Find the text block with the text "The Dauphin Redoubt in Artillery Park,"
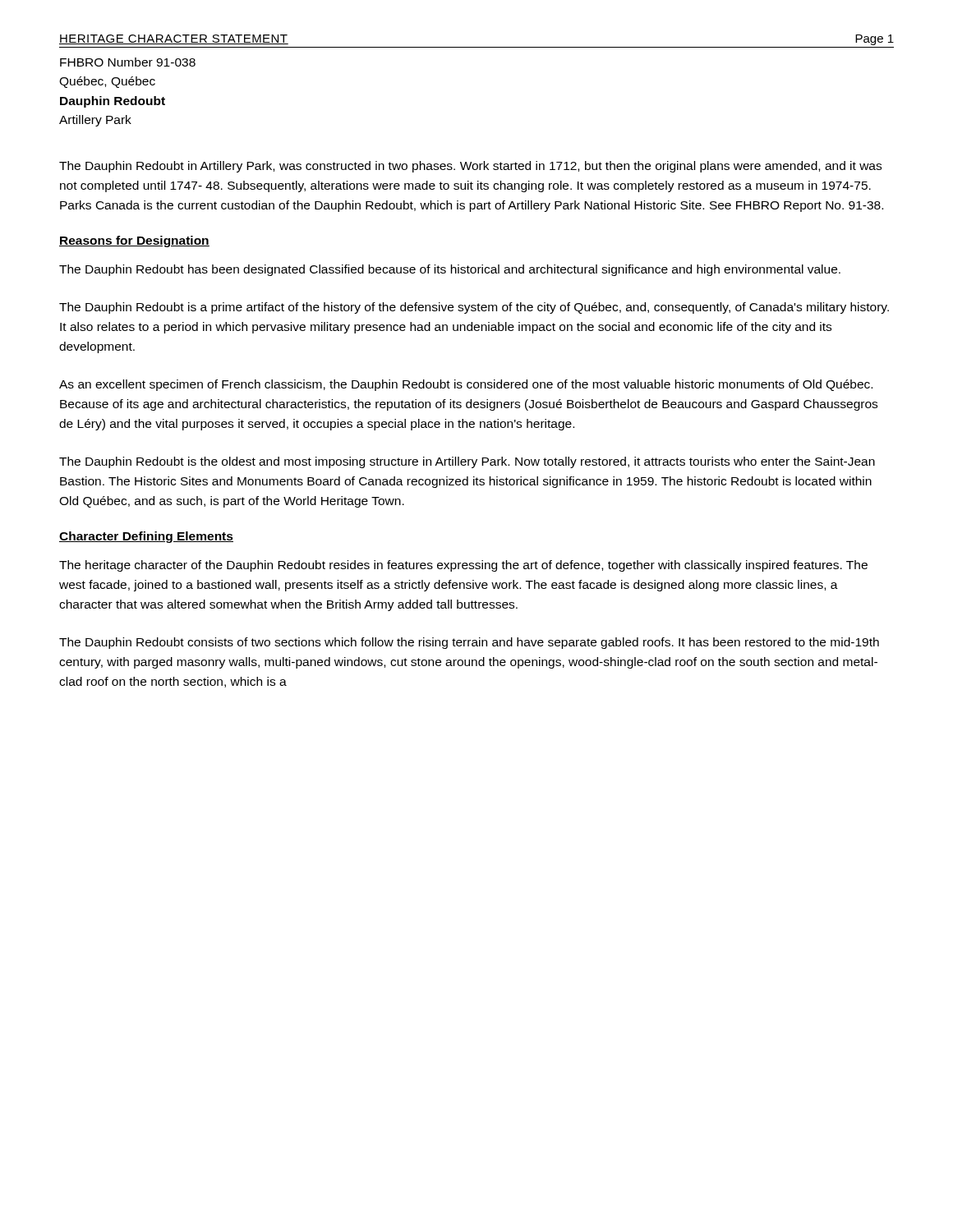The image size is (953, 1232). pyautogui.click(x=472, y=185)
